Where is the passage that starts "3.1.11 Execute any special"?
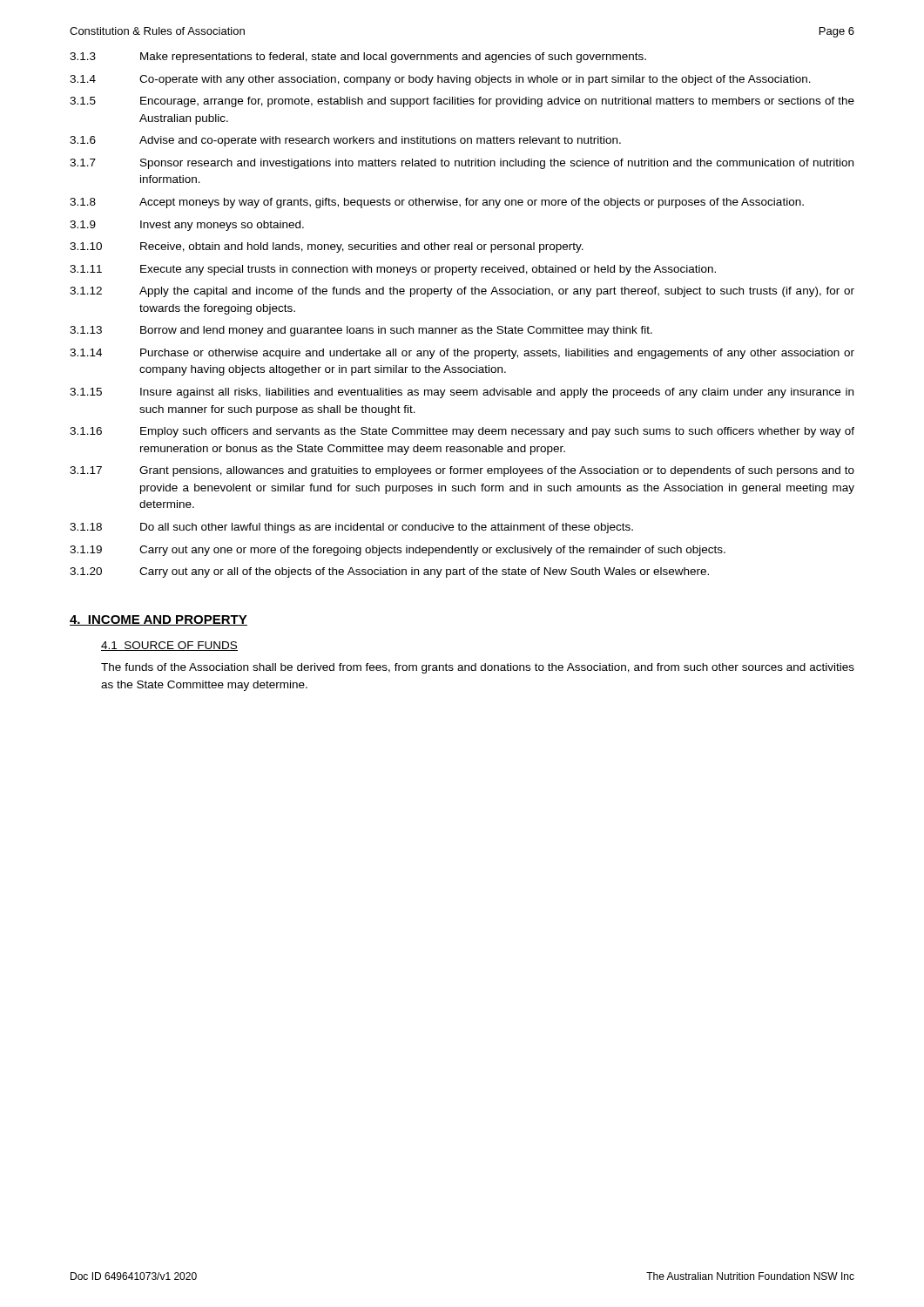The width and height of the screenshot is (924, 1307). [x=462, y=269]
